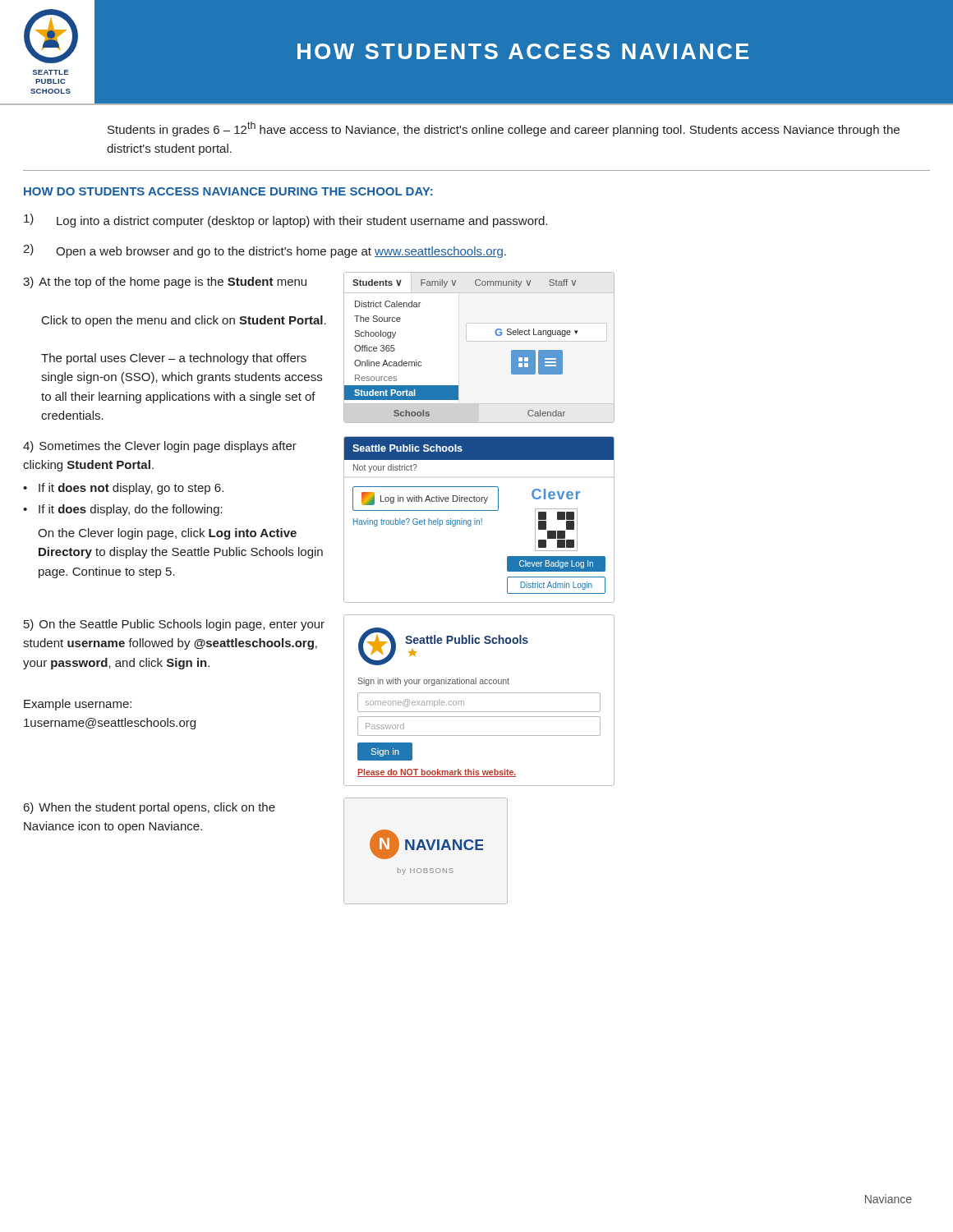Select the list item that says "1) Log into a district"
This screenshot has width=953, height=1232.
pyautogui.click(x=286, y=220)
